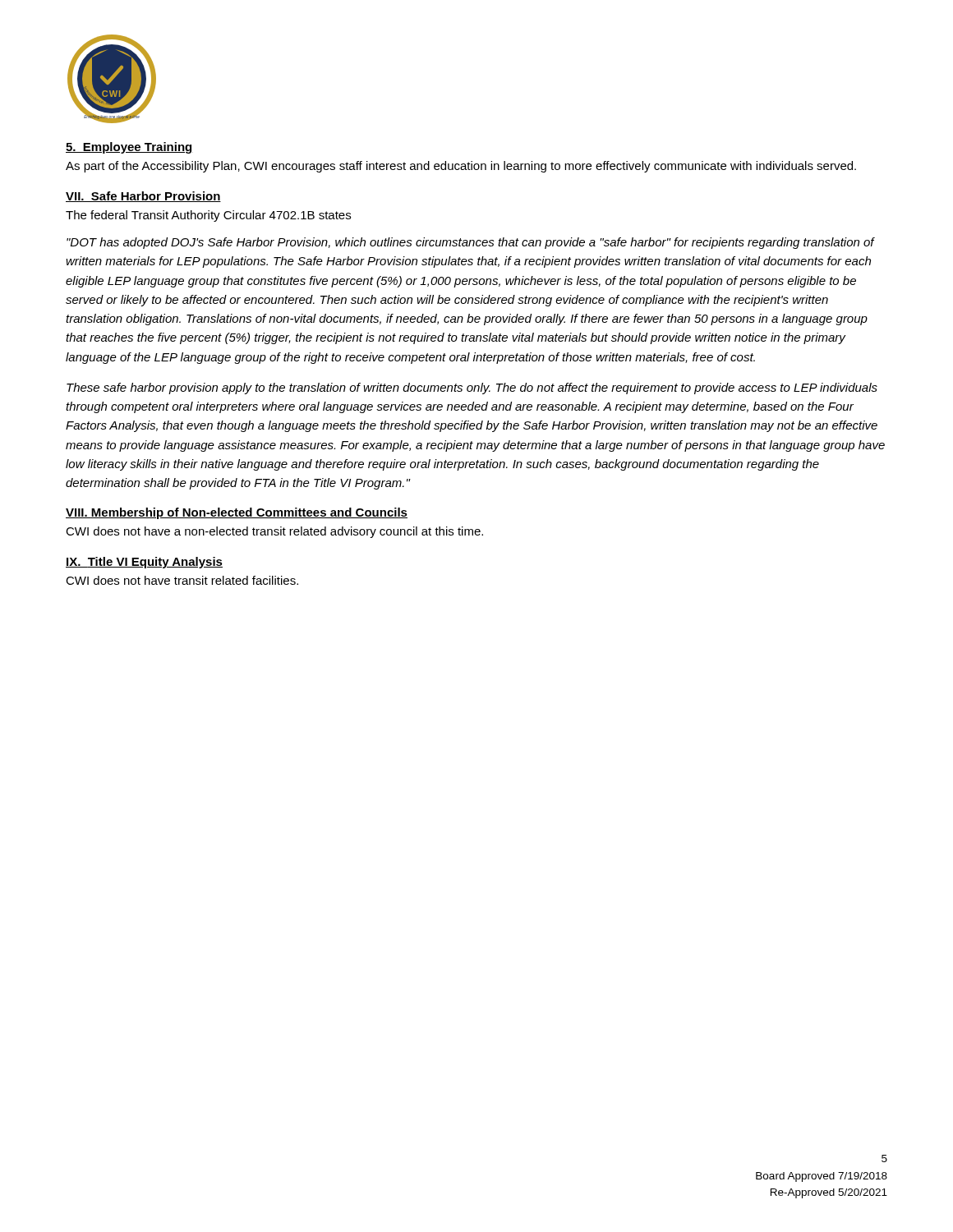953x1232 pixels.
Task: Click on the text block with the text "The federal Transit Authority Circular 4702.1B"
Action: point(209,214)
